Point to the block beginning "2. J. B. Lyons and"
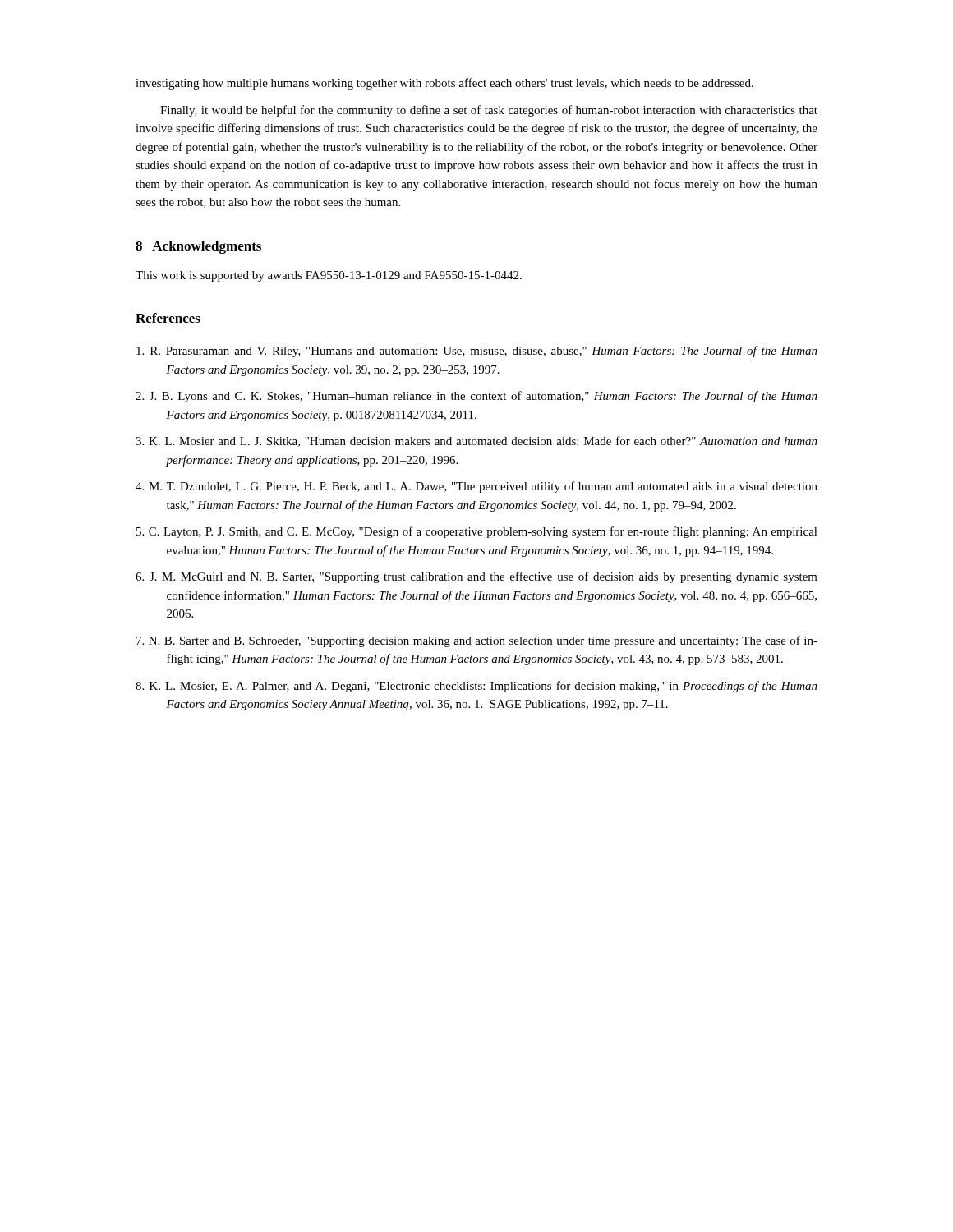953x1232 pixels. [x=476, y=405]
